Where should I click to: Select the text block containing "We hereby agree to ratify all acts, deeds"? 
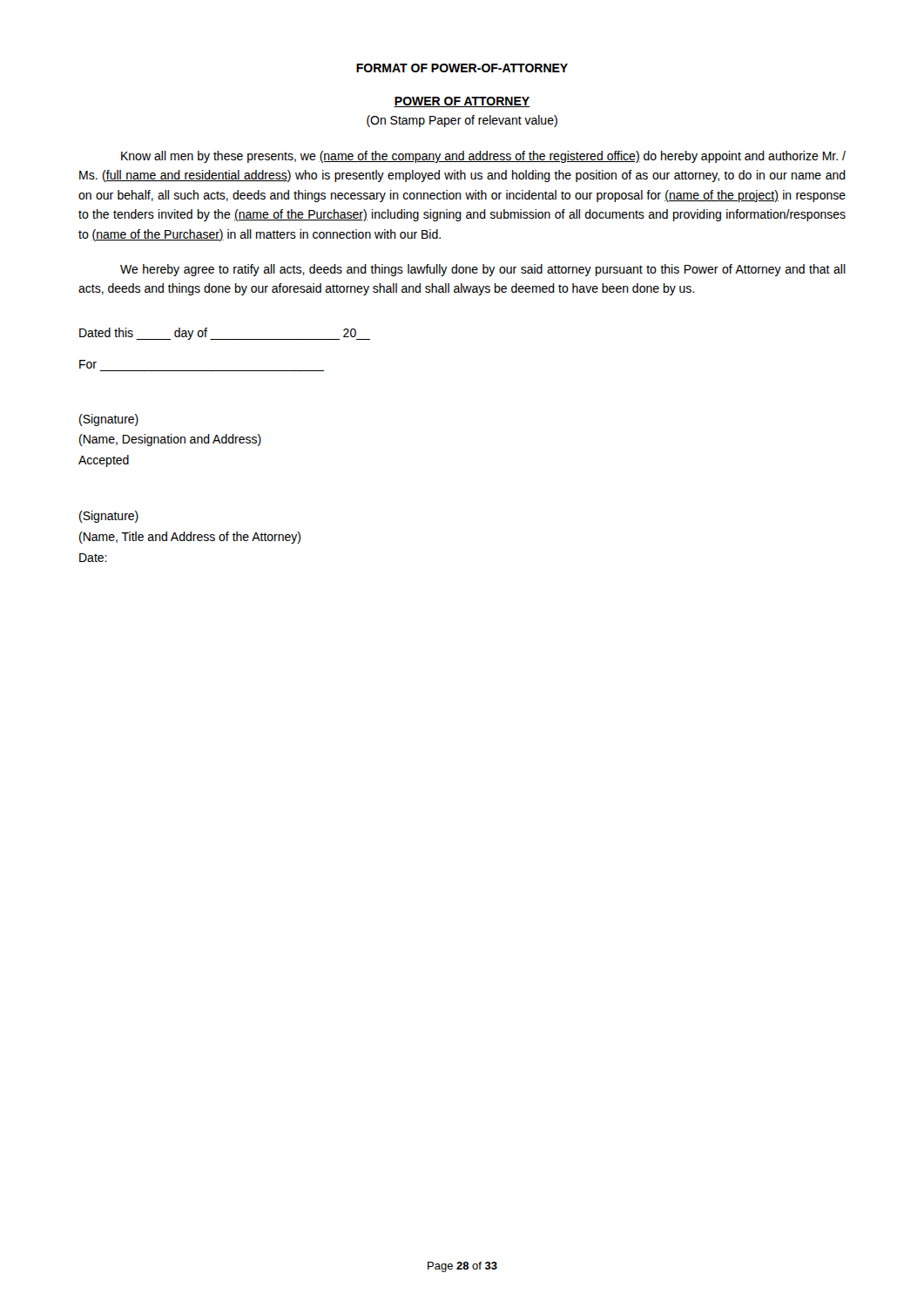pos(462,279)
